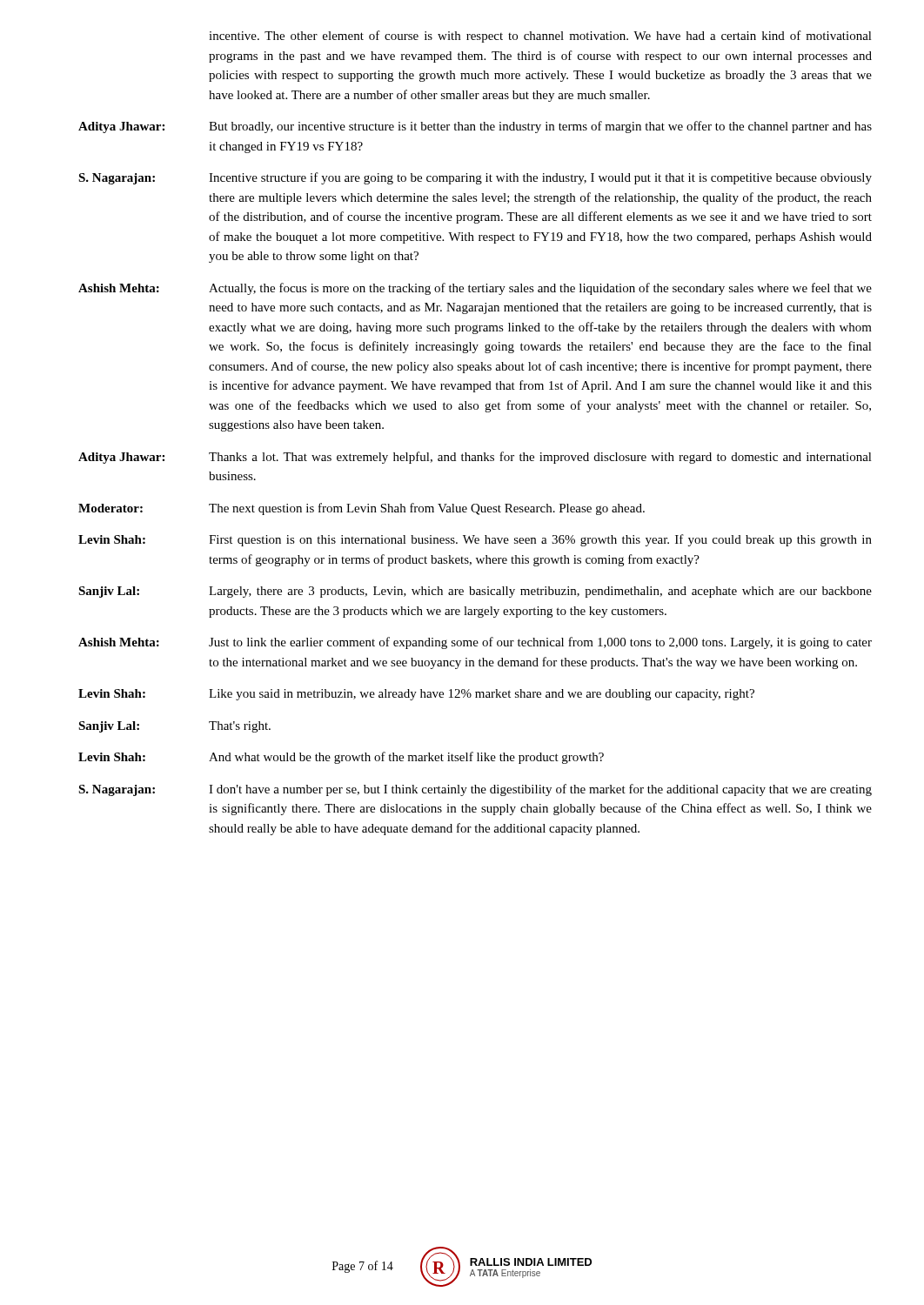Viewport: 924px width, 1305px height.
Task: Navigate to the region starting "incentive. The other element of course is"
Action: 540,65
